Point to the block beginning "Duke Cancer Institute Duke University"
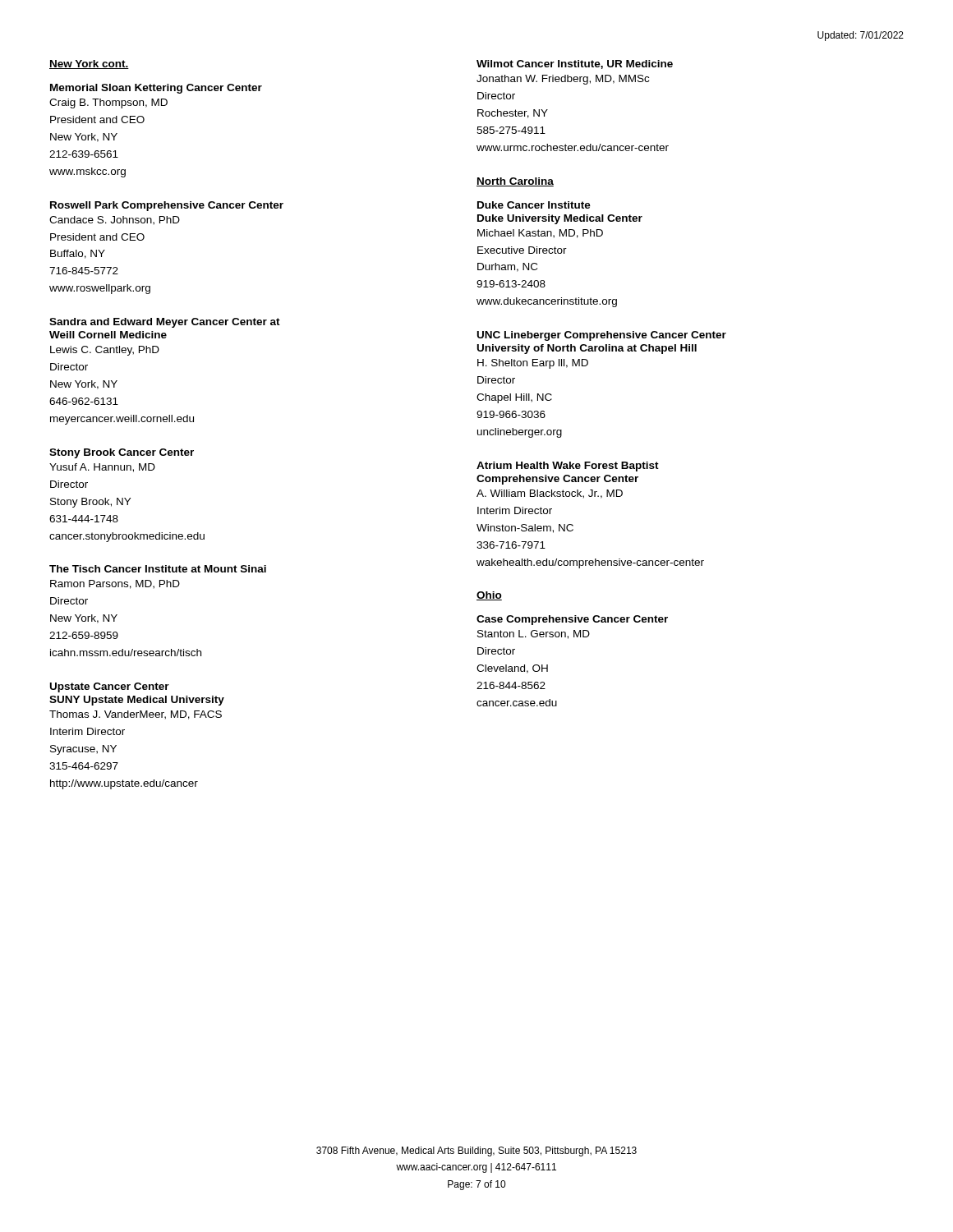This screenshot has width=953, height=1232. point(534,205)
